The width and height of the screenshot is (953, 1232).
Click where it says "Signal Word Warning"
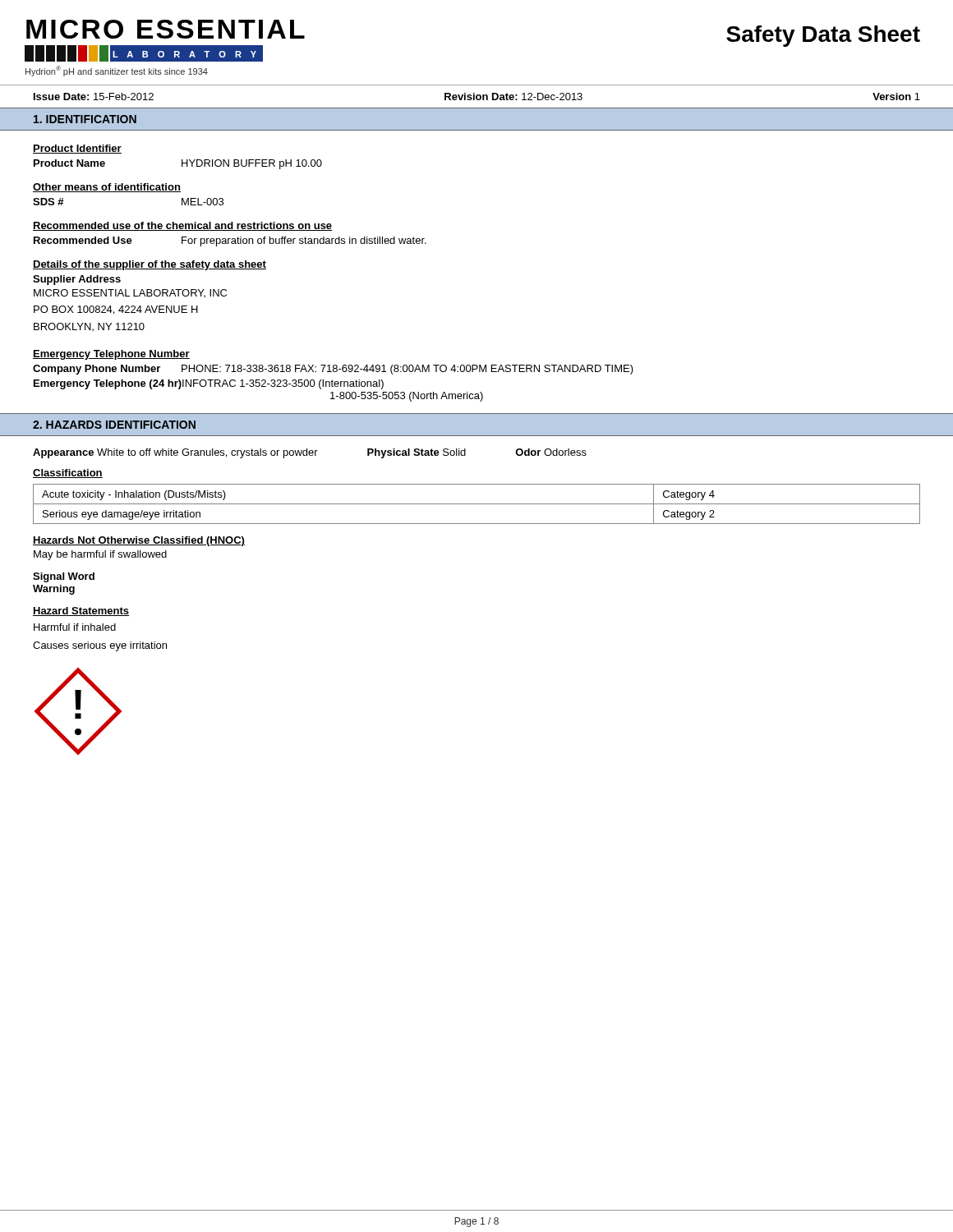[x=64, y=577]
